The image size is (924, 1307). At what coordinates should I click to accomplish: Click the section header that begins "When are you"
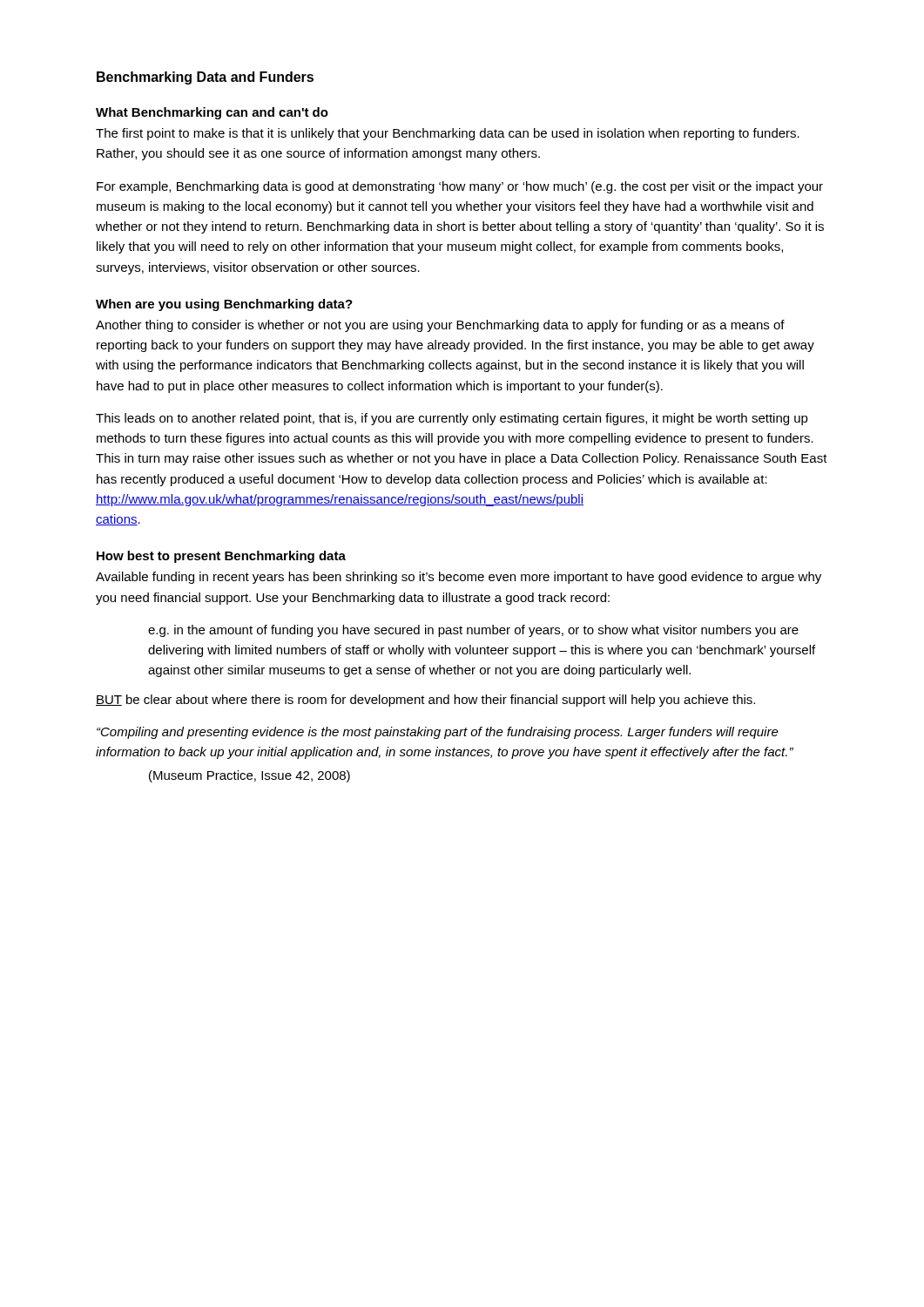224,303
